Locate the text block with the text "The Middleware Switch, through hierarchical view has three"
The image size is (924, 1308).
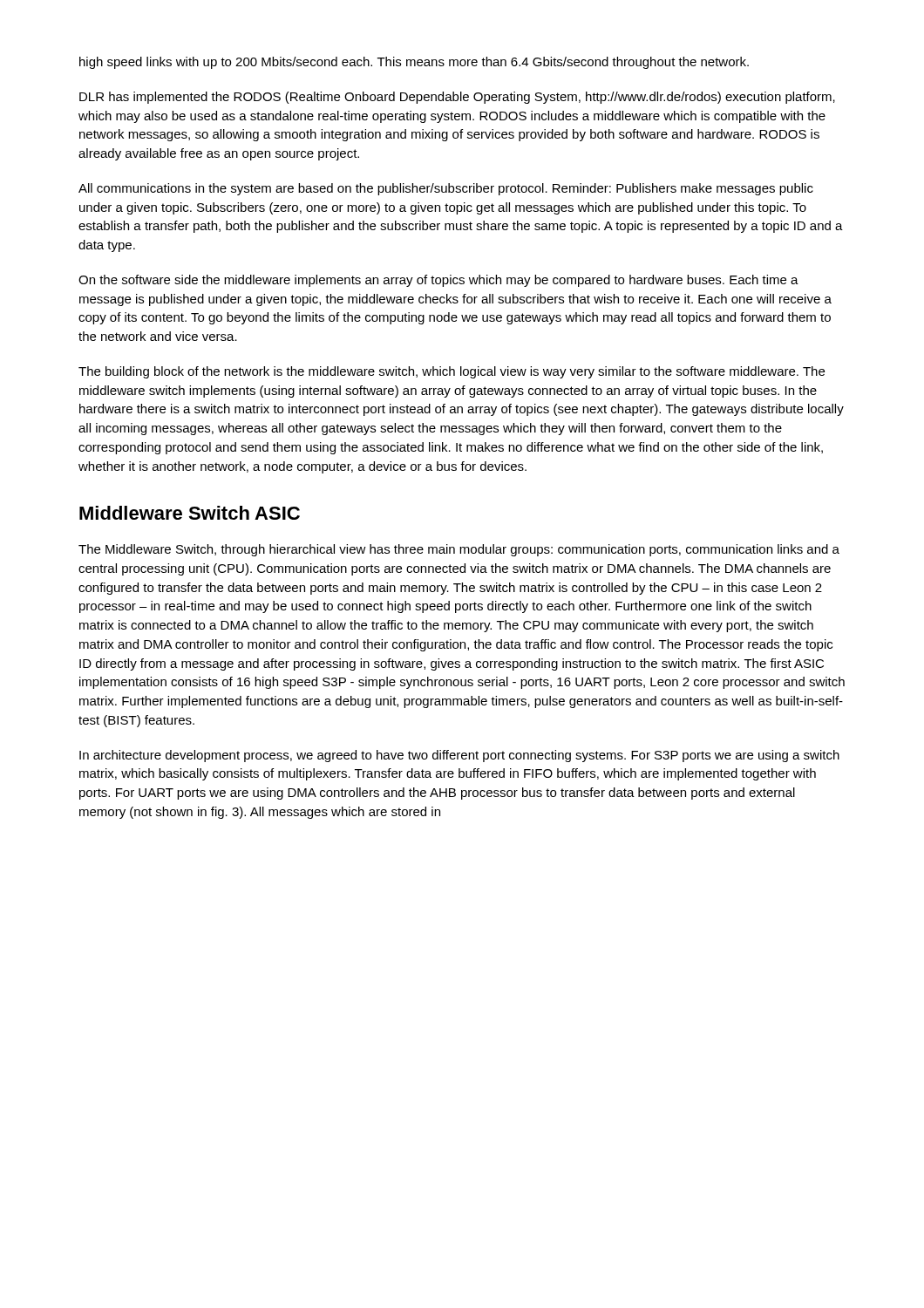(x=462, y=634)
